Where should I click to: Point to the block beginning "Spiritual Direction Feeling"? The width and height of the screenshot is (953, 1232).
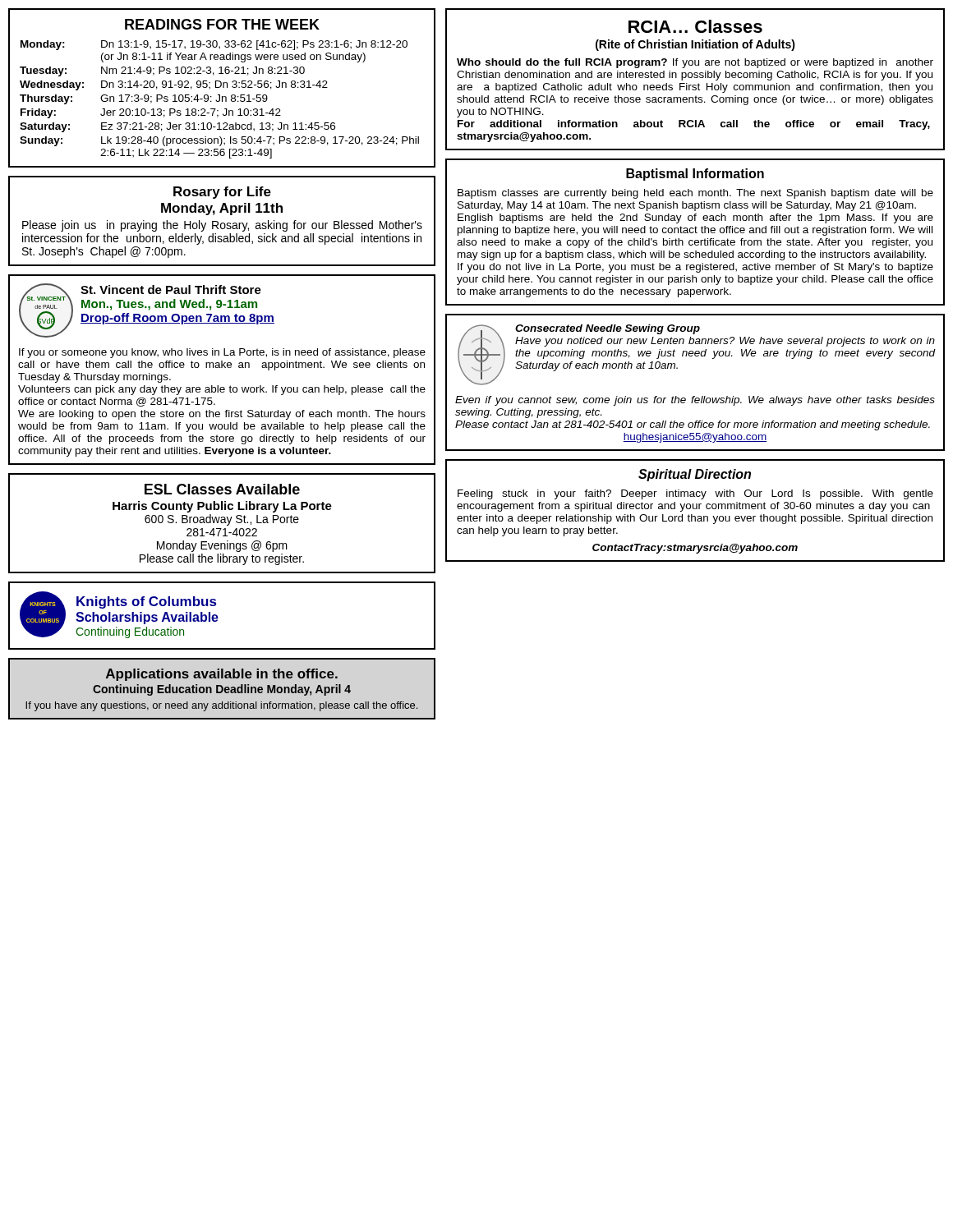(695, 510)
